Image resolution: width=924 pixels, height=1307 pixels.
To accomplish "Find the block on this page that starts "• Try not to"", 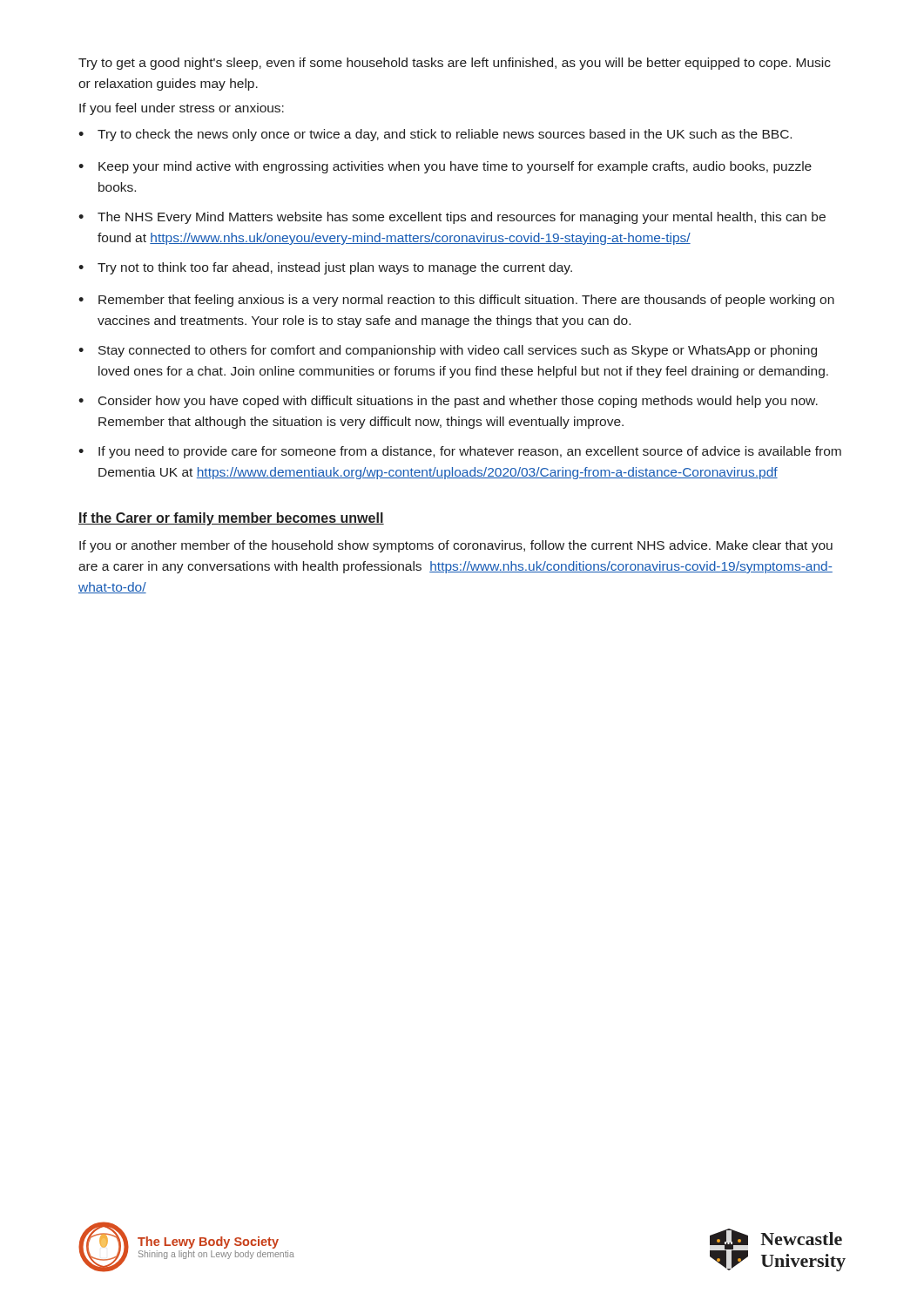I will [462, 269].
